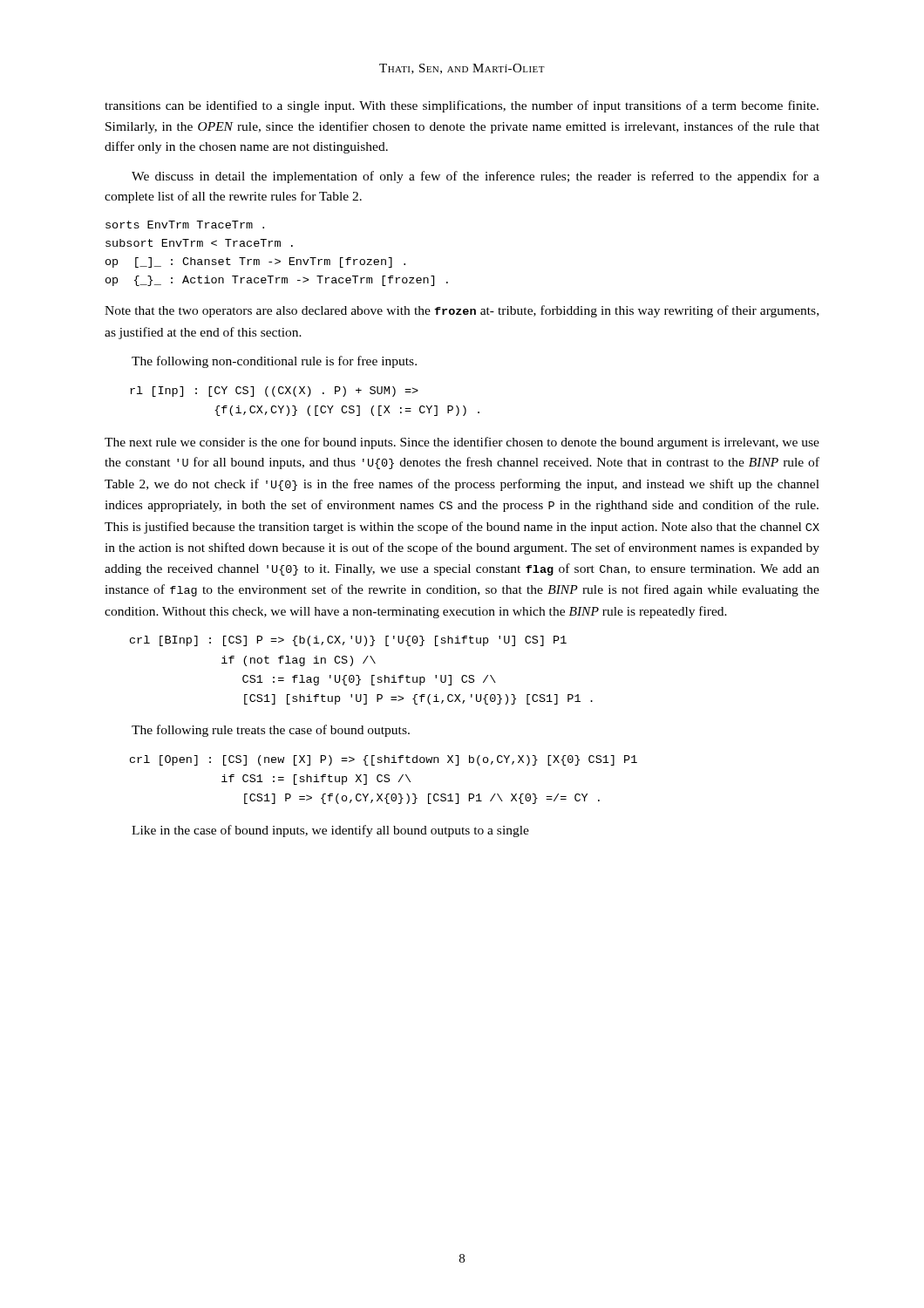Image resolution: width=924 pixels, height=1308 pixels.
Task: Find the text block that says "The next rule we consider is"
Action: [462, 526]
